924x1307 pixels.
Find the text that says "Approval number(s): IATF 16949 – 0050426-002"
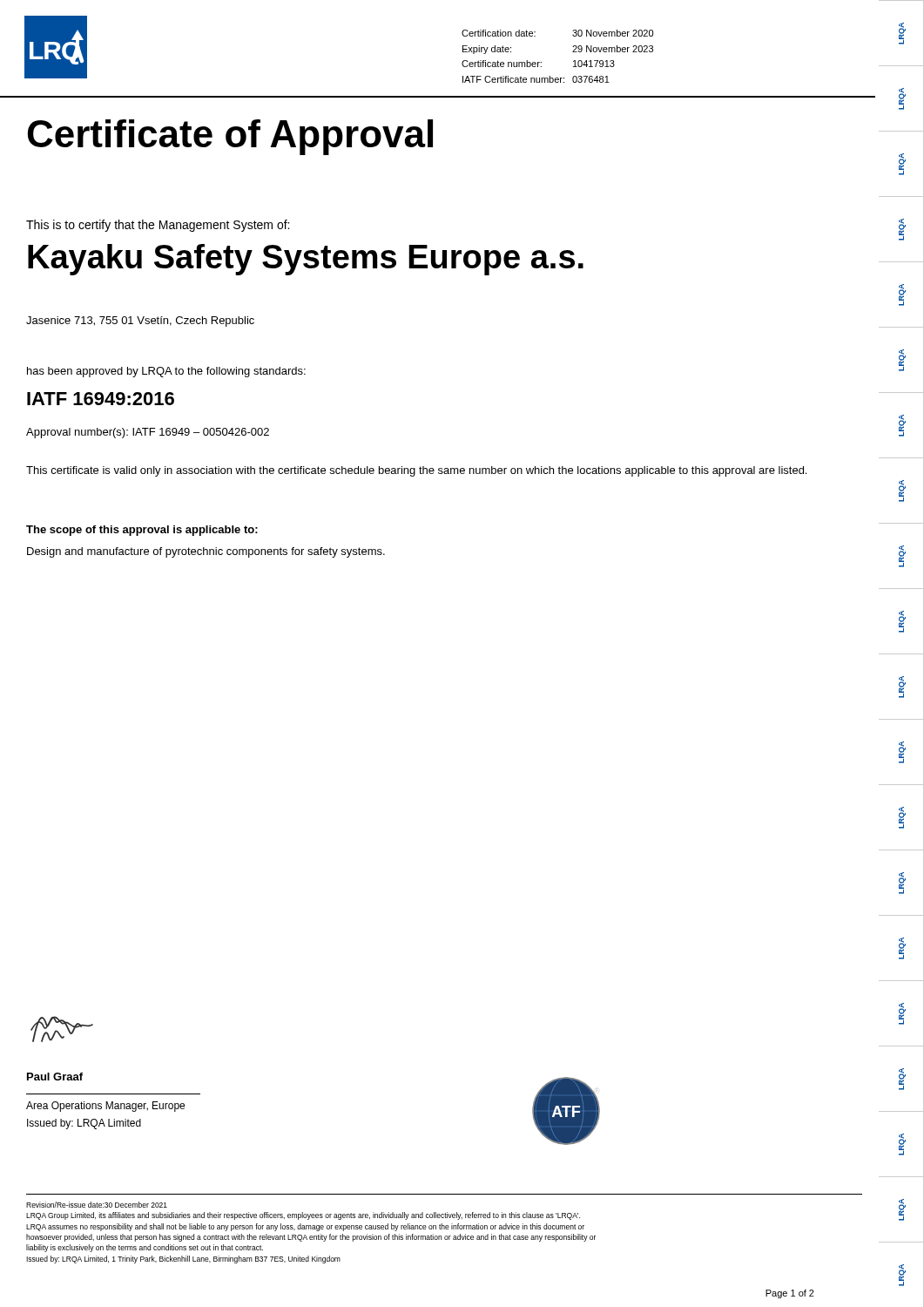click(148, 432)
